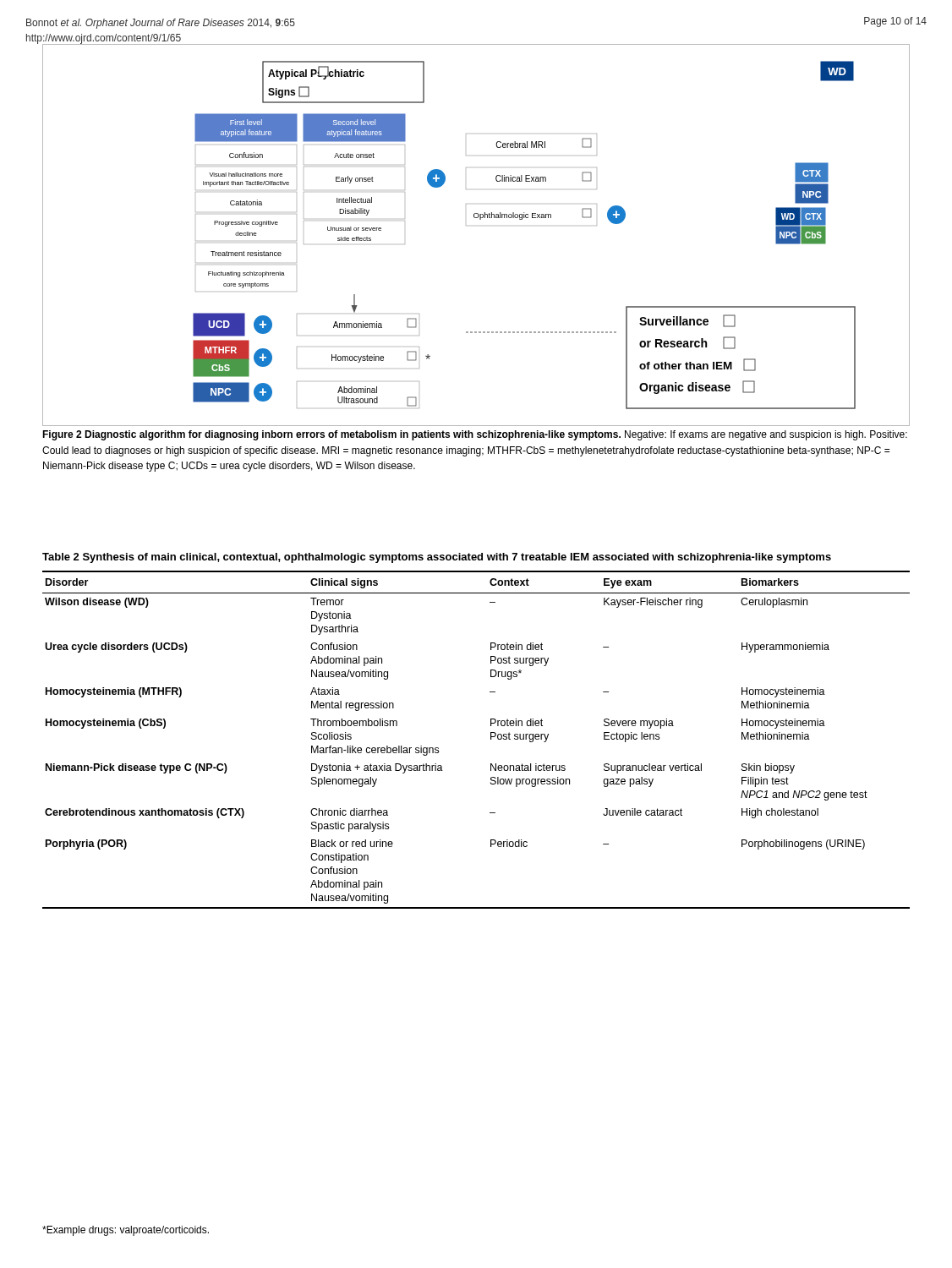Screen dimensions: 1268x952
Task: Point to the block starting "Figure 2 Diagnostic algorithm for diagnosing inborn"
Action: pyautogui.click(x=475, y=450)
